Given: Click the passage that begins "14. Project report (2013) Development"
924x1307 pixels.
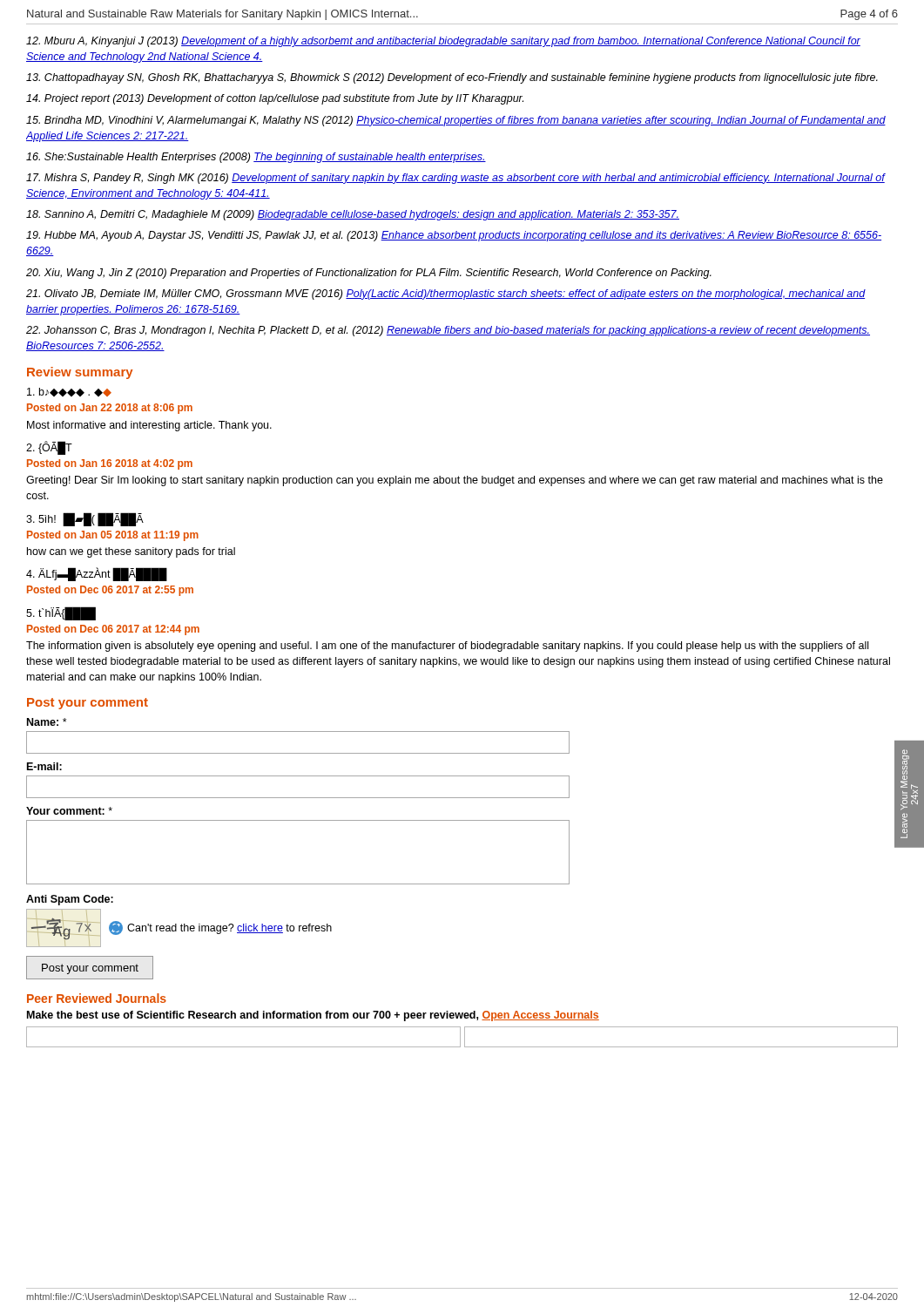Looking at the screenshot, I should coord(276,99).
